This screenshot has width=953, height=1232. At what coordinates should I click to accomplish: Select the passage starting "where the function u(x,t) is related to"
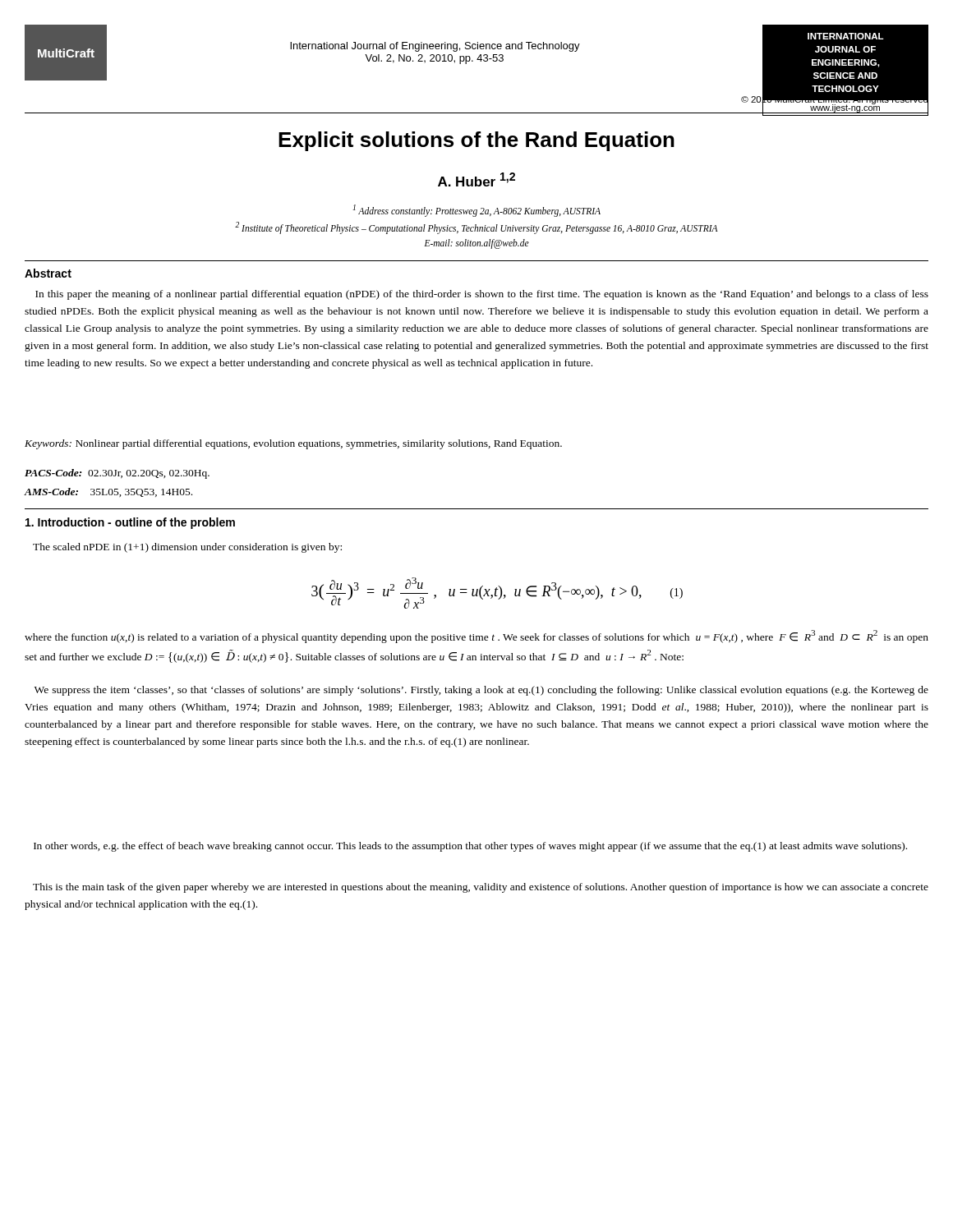point(476,645)
